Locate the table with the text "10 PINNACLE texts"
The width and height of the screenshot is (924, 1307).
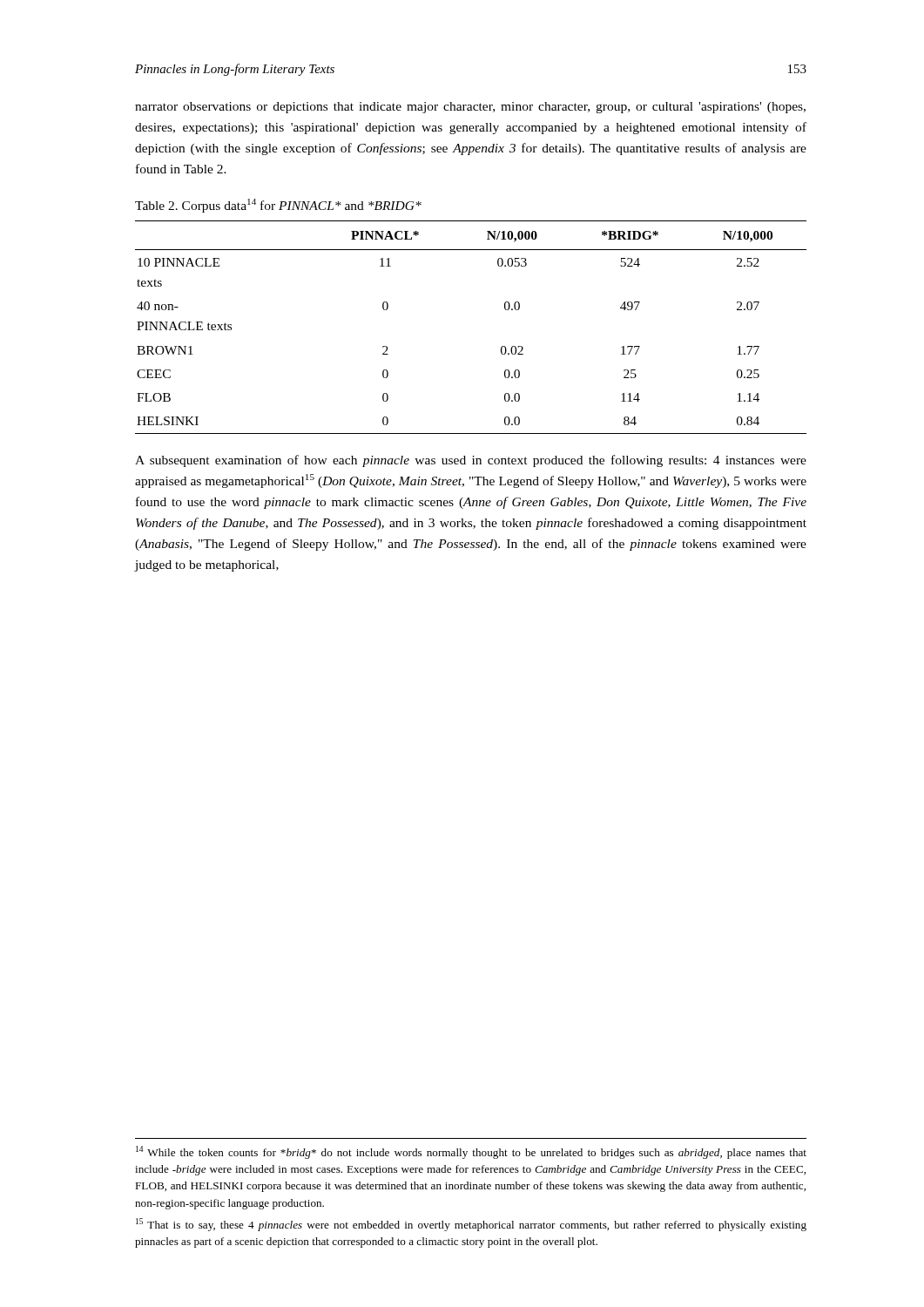(471, 327)
